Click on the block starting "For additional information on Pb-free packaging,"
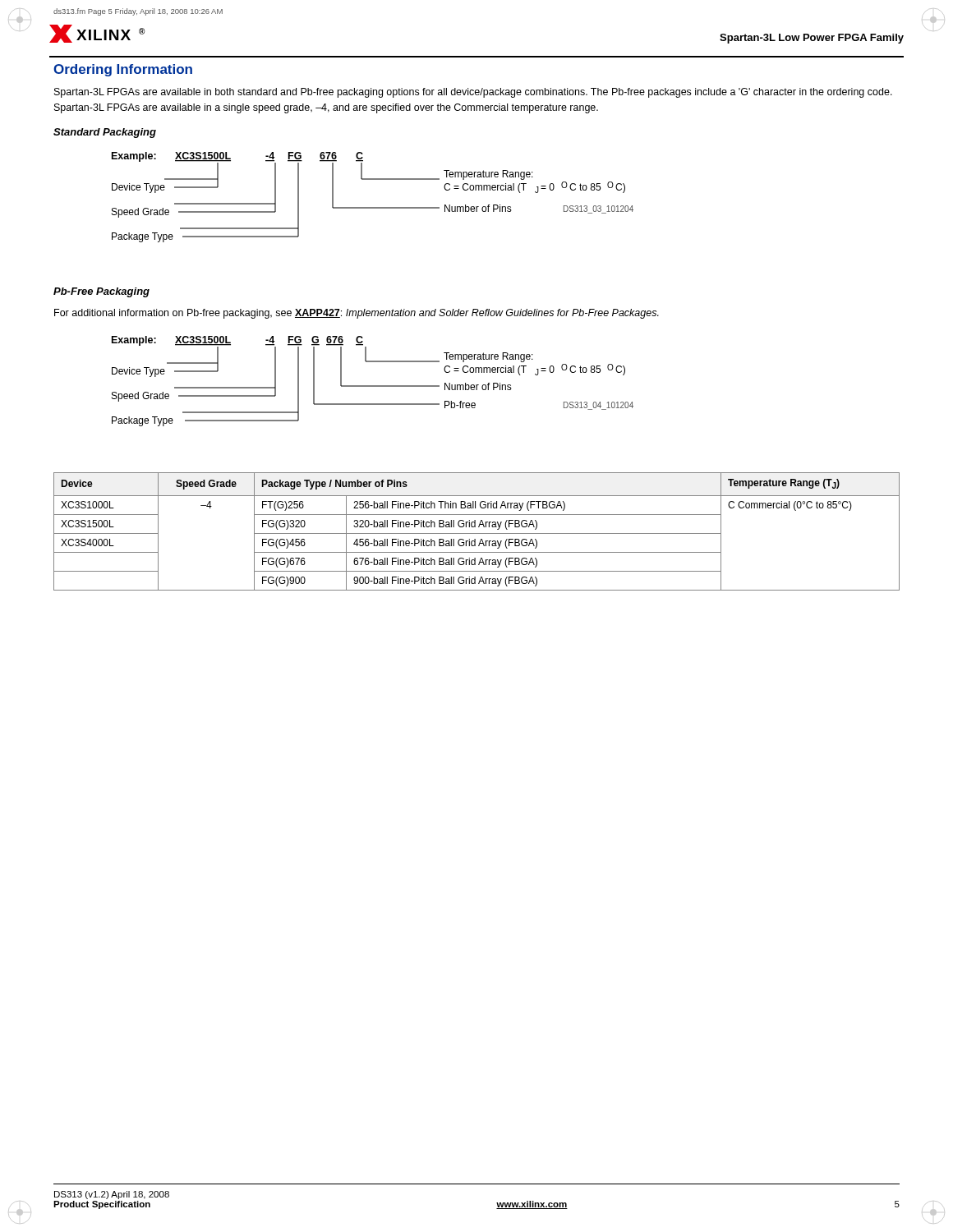Viewport: 953px width, 1232px height. pos(357,312)
